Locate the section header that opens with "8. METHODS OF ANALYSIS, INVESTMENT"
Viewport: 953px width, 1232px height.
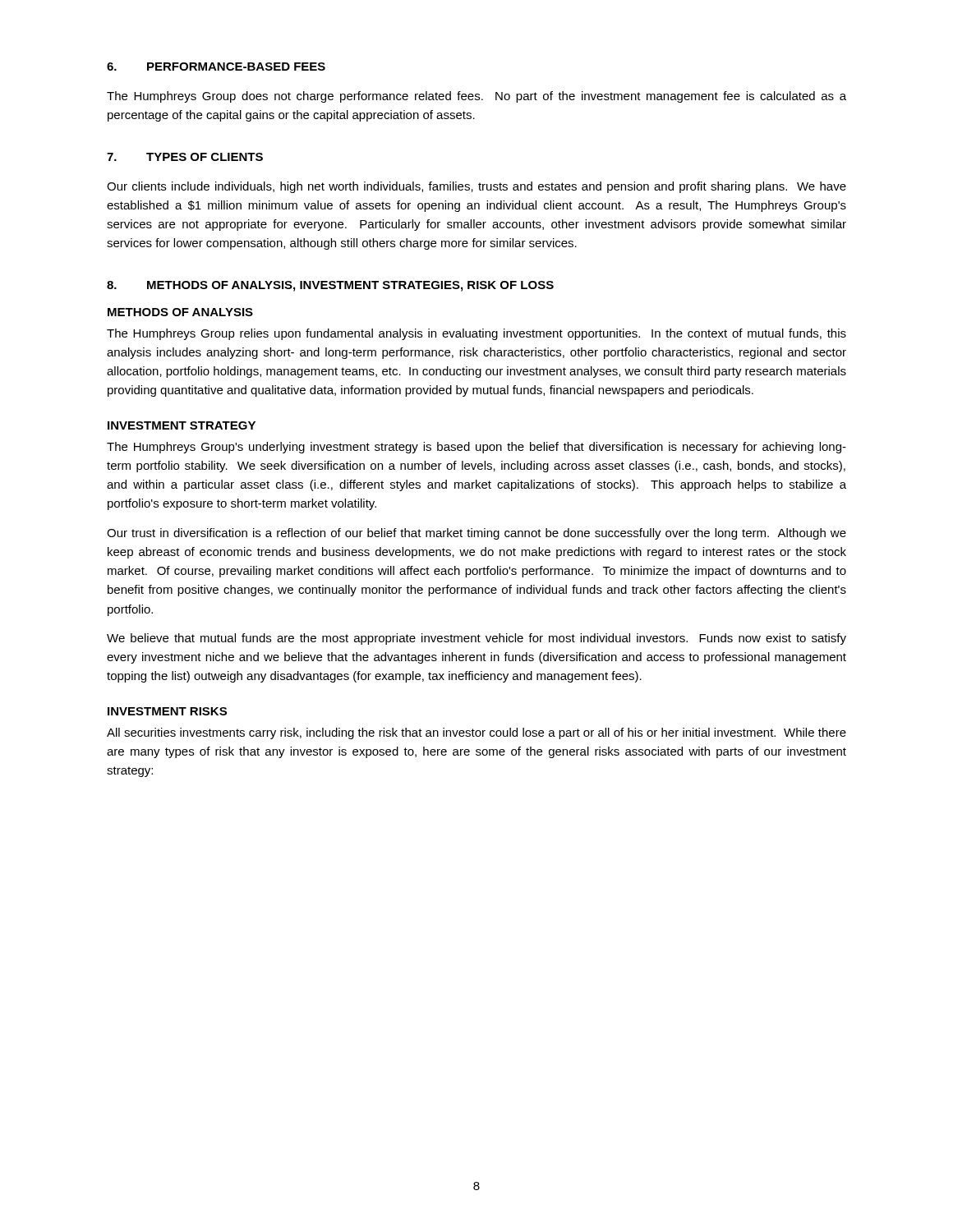point(330,284)
